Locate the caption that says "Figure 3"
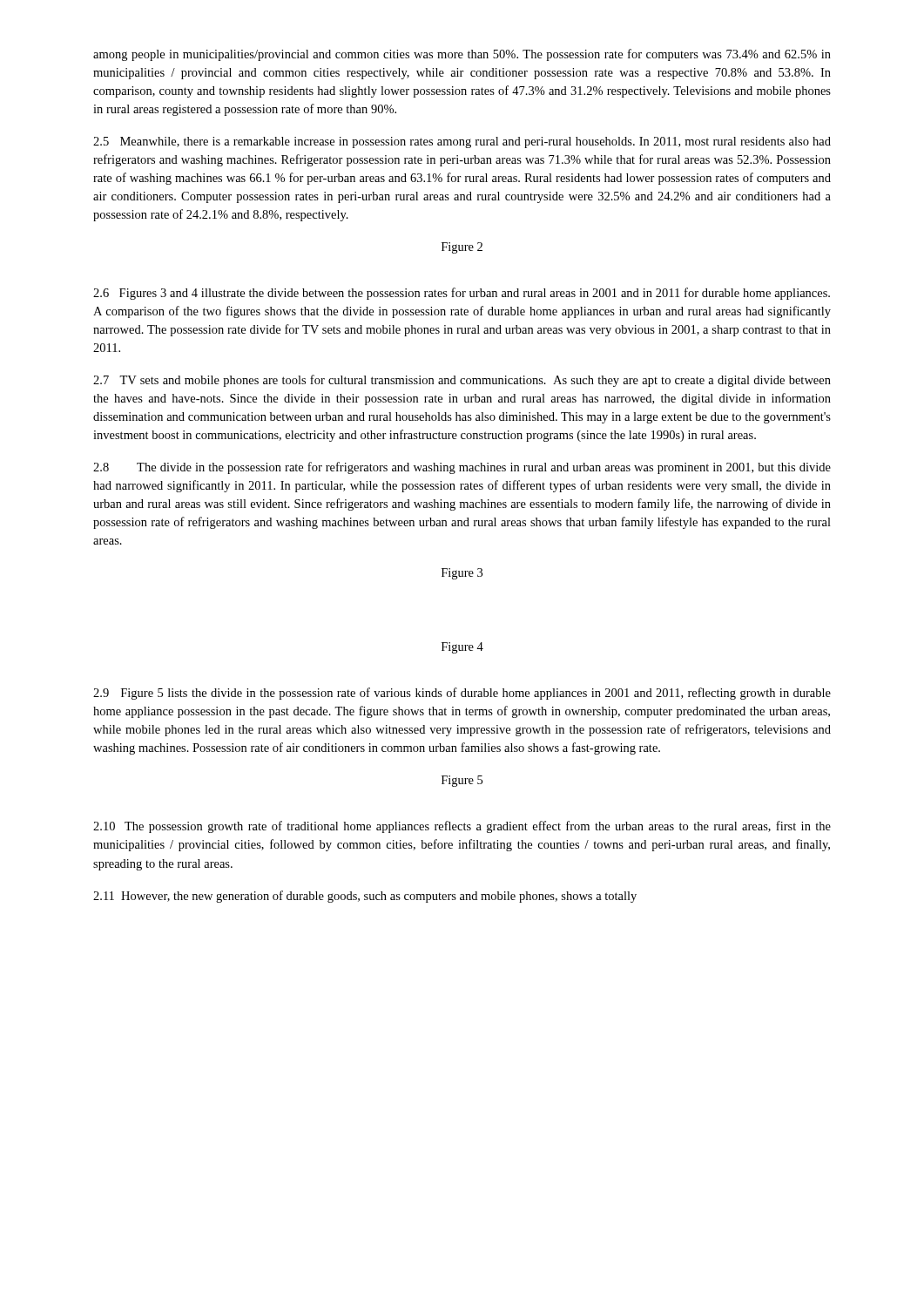Image resolution: width=924 pixels, height=1307 pixels. pos(462,573)
